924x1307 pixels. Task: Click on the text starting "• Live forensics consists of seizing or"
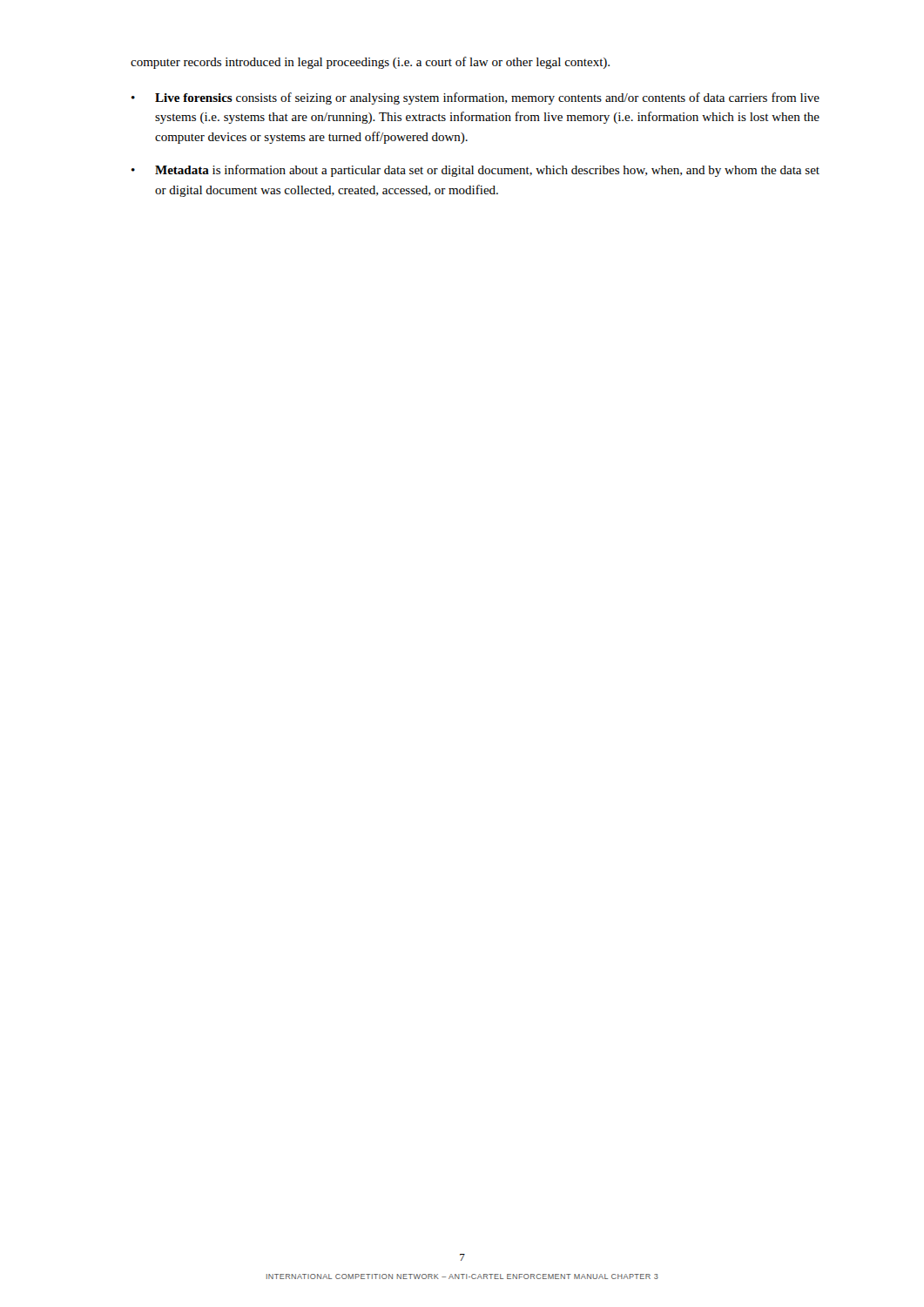point(475,117)
